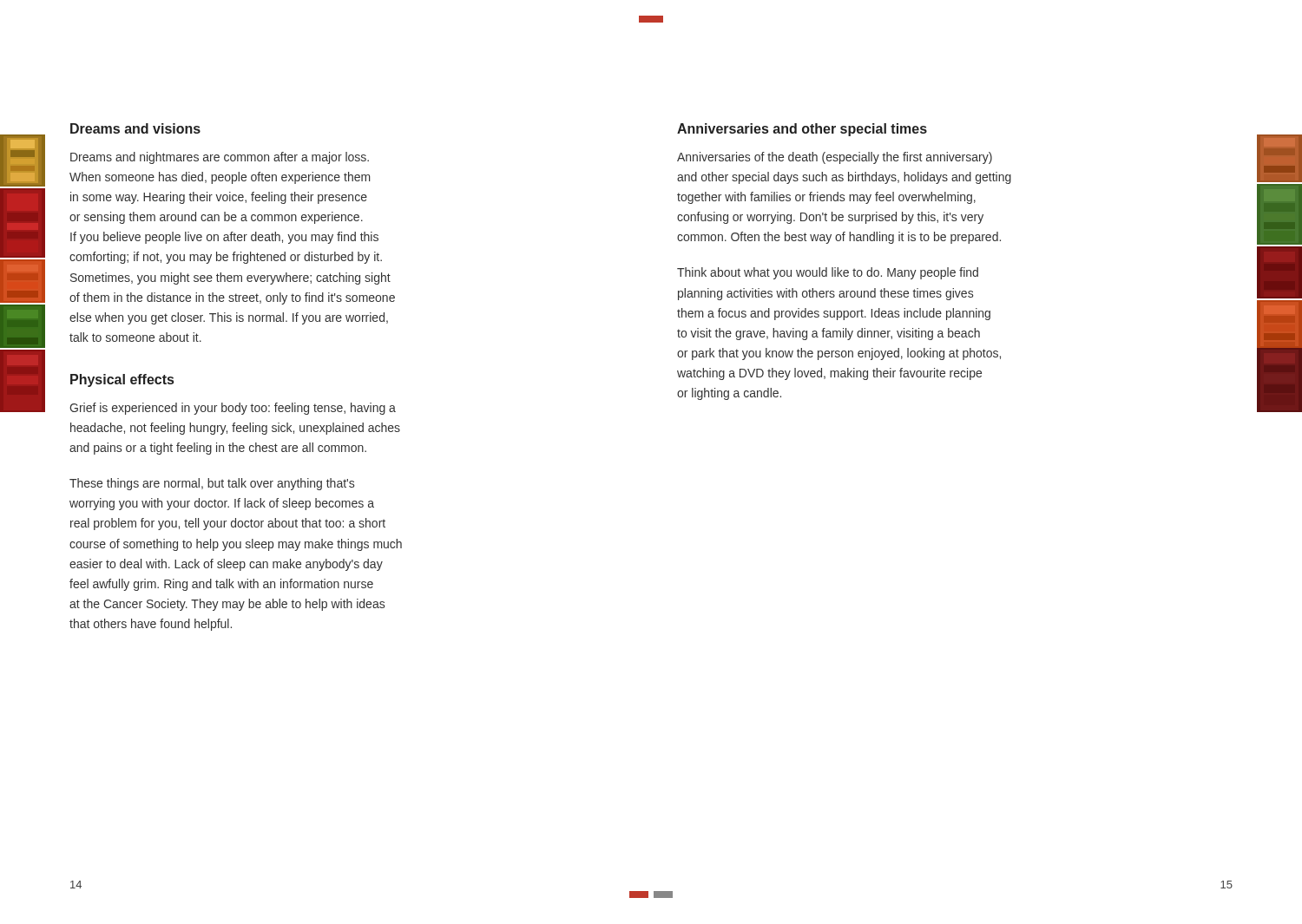Find the block starting "Dreams and nightmares are common after"
This screenshot has width=1302, height=924.
coord(232,247)
